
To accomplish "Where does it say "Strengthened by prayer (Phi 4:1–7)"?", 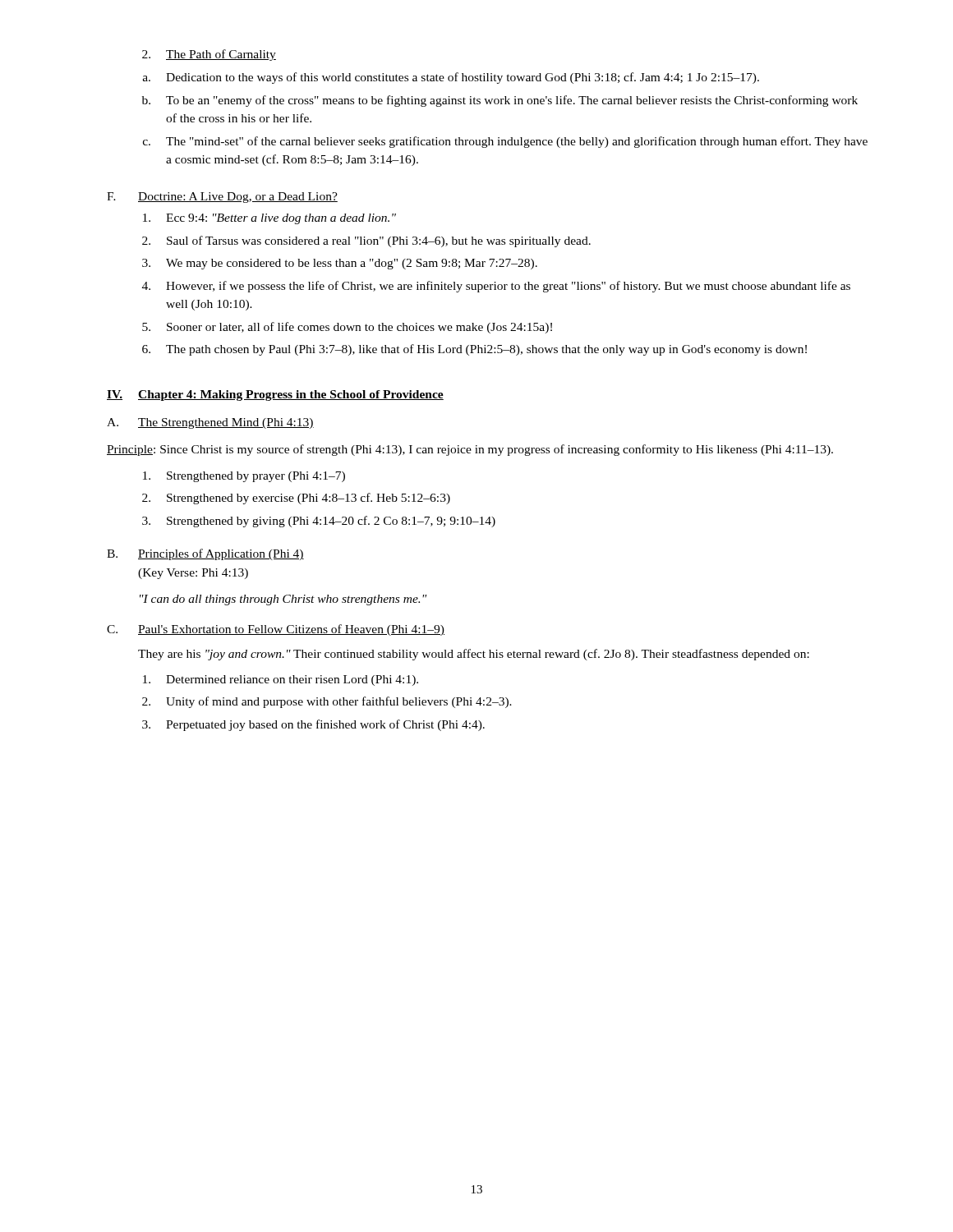I will pyautogui.click(x=244, y=477).
